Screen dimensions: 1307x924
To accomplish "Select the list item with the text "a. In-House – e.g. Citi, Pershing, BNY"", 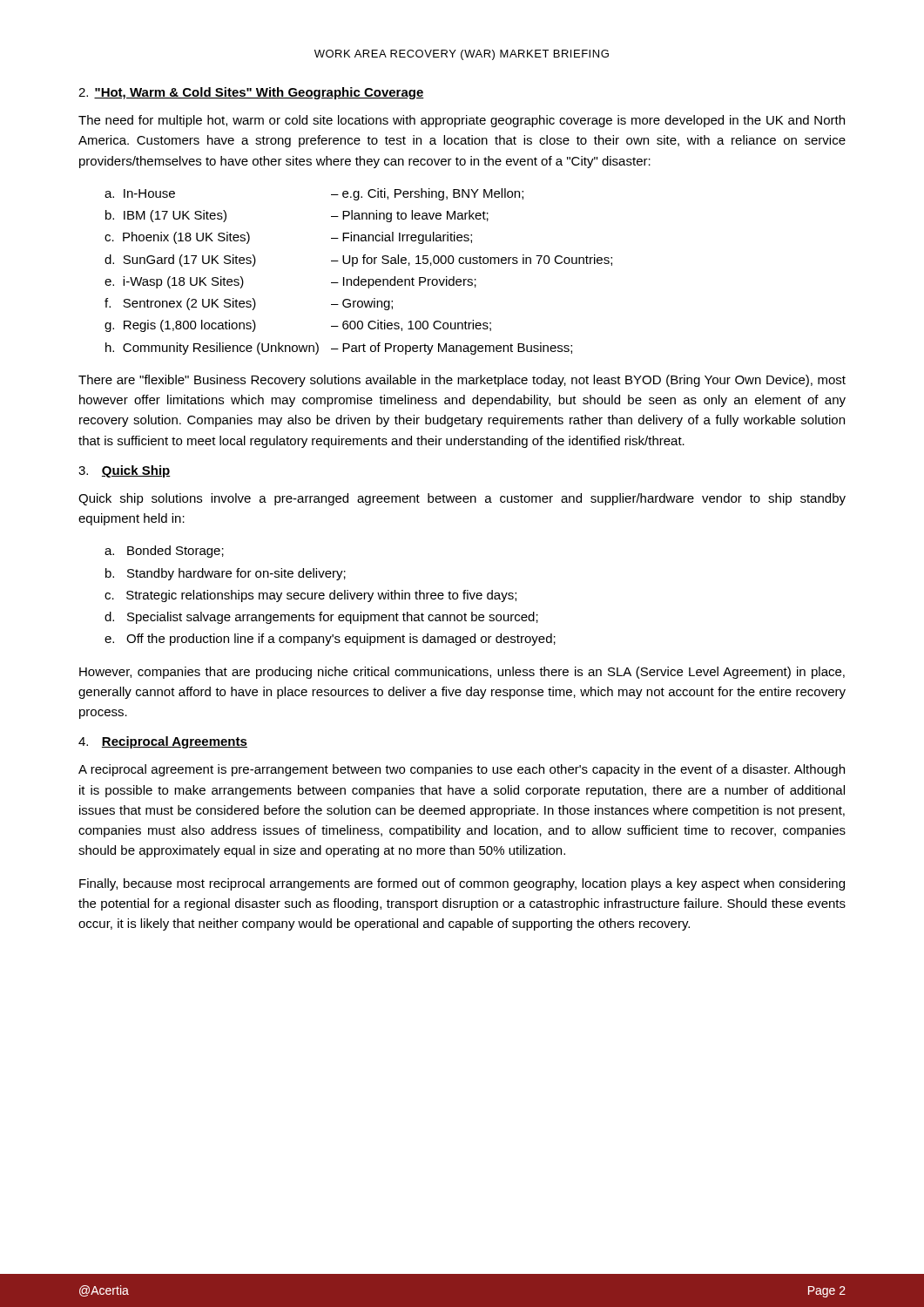I will point(462,193).
